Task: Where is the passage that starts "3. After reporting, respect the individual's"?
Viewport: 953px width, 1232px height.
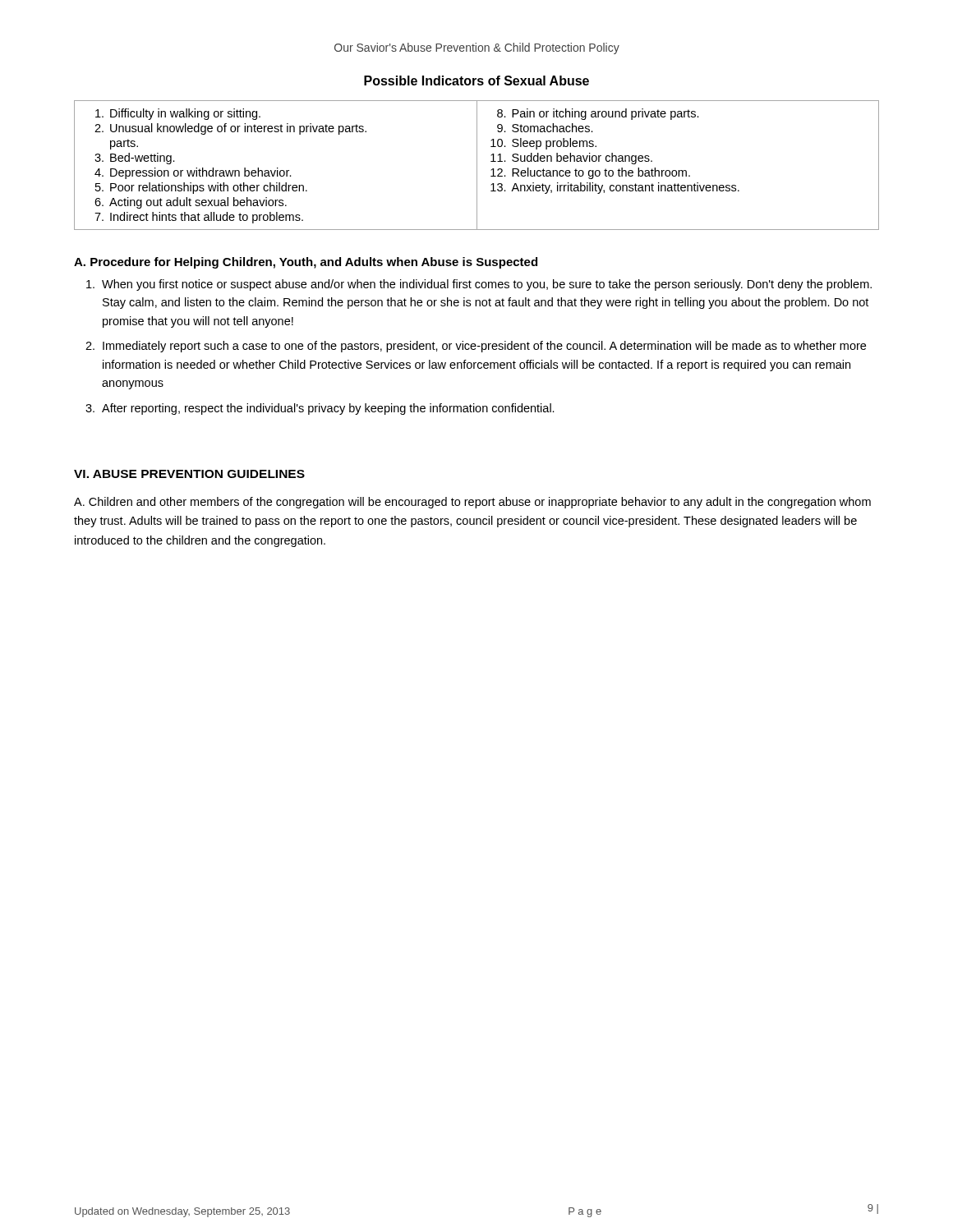Action: tap(315, 408)
